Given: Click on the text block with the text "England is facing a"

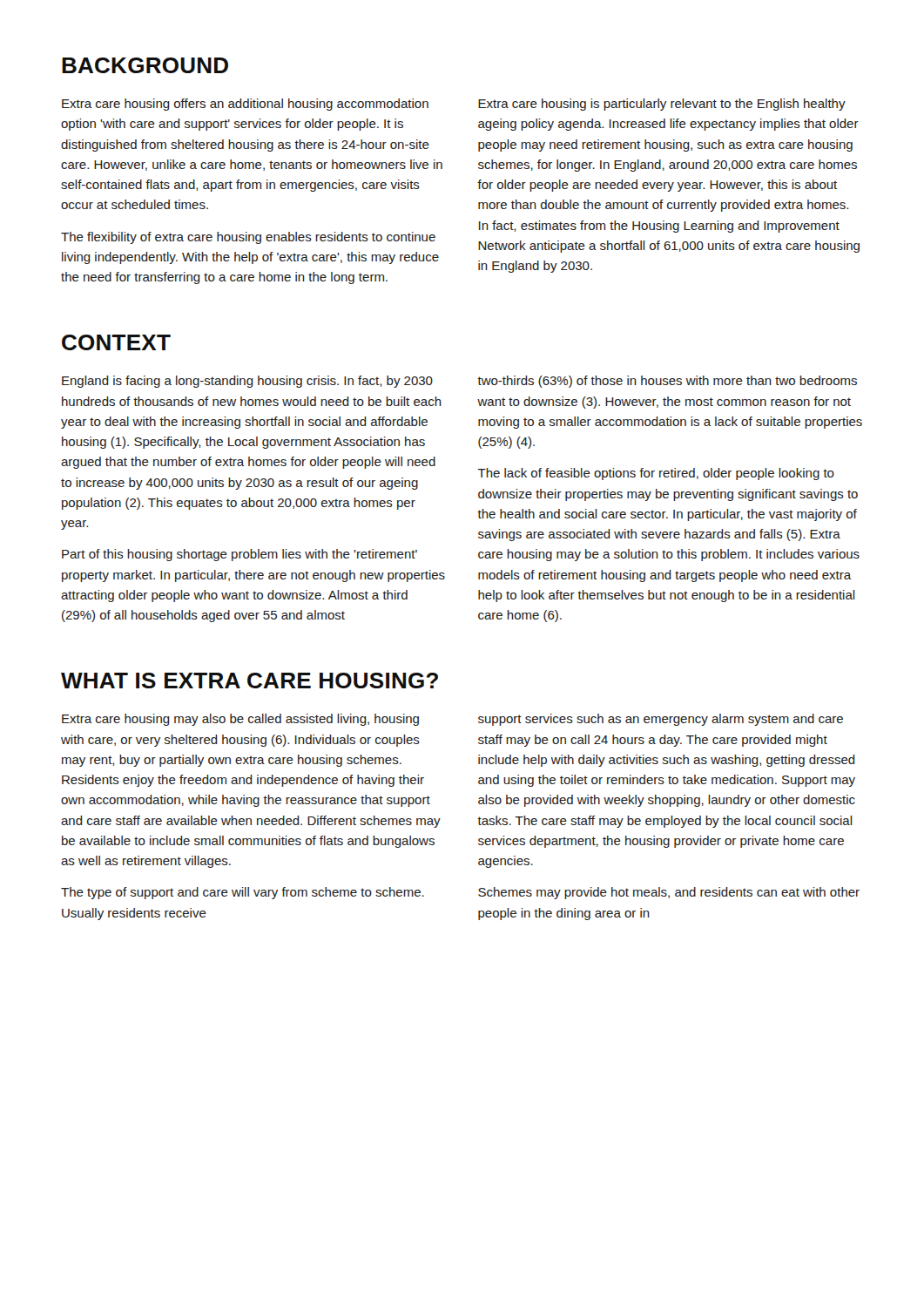Looking at the screenshot, I should (x=254, y=498).
